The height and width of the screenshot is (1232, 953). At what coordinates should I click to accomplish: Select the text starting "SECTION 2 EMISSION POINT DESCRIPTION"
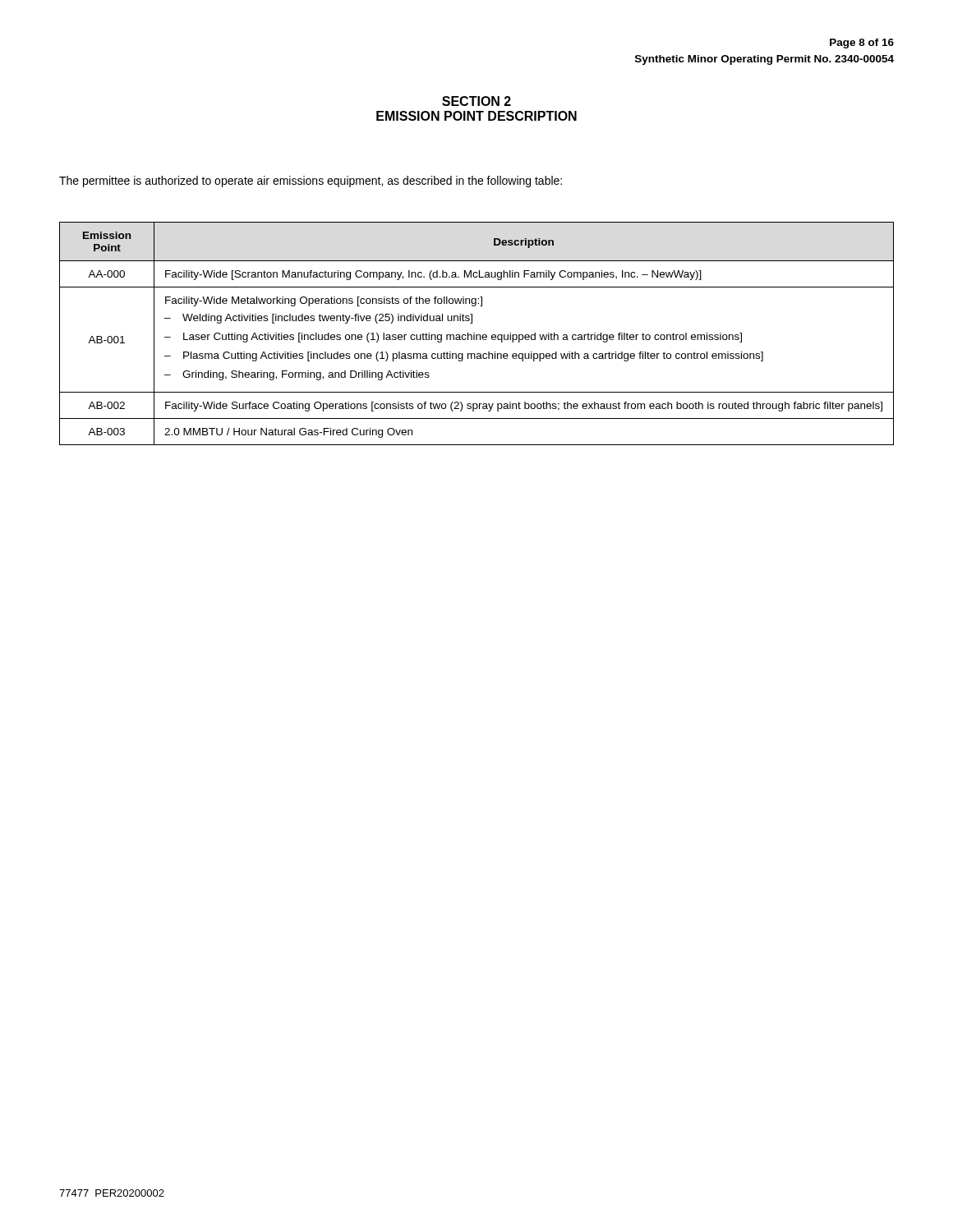pos(476,109)
